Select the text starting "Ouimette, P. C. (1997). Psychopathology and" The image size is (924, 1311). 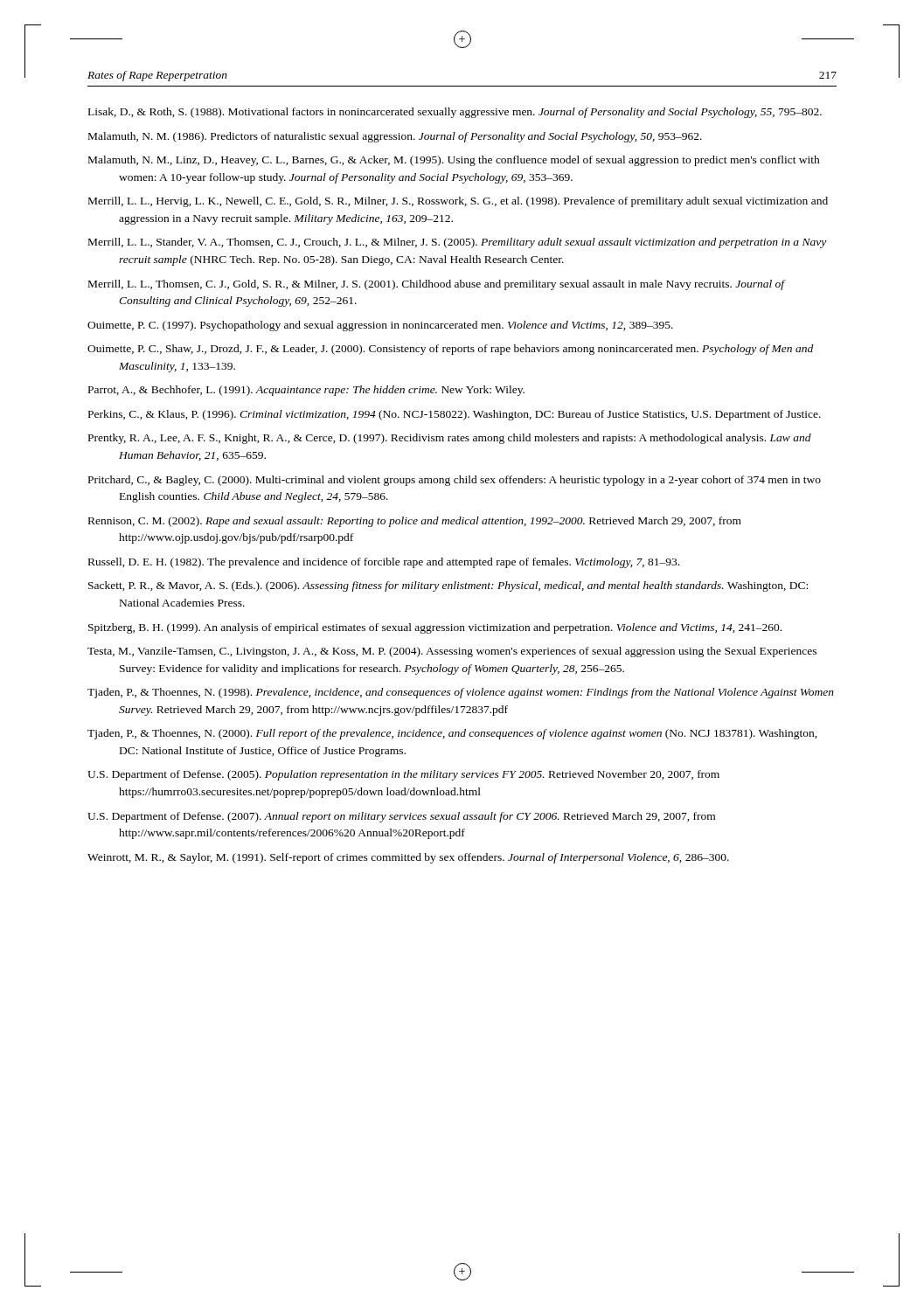tap(380, 324)
